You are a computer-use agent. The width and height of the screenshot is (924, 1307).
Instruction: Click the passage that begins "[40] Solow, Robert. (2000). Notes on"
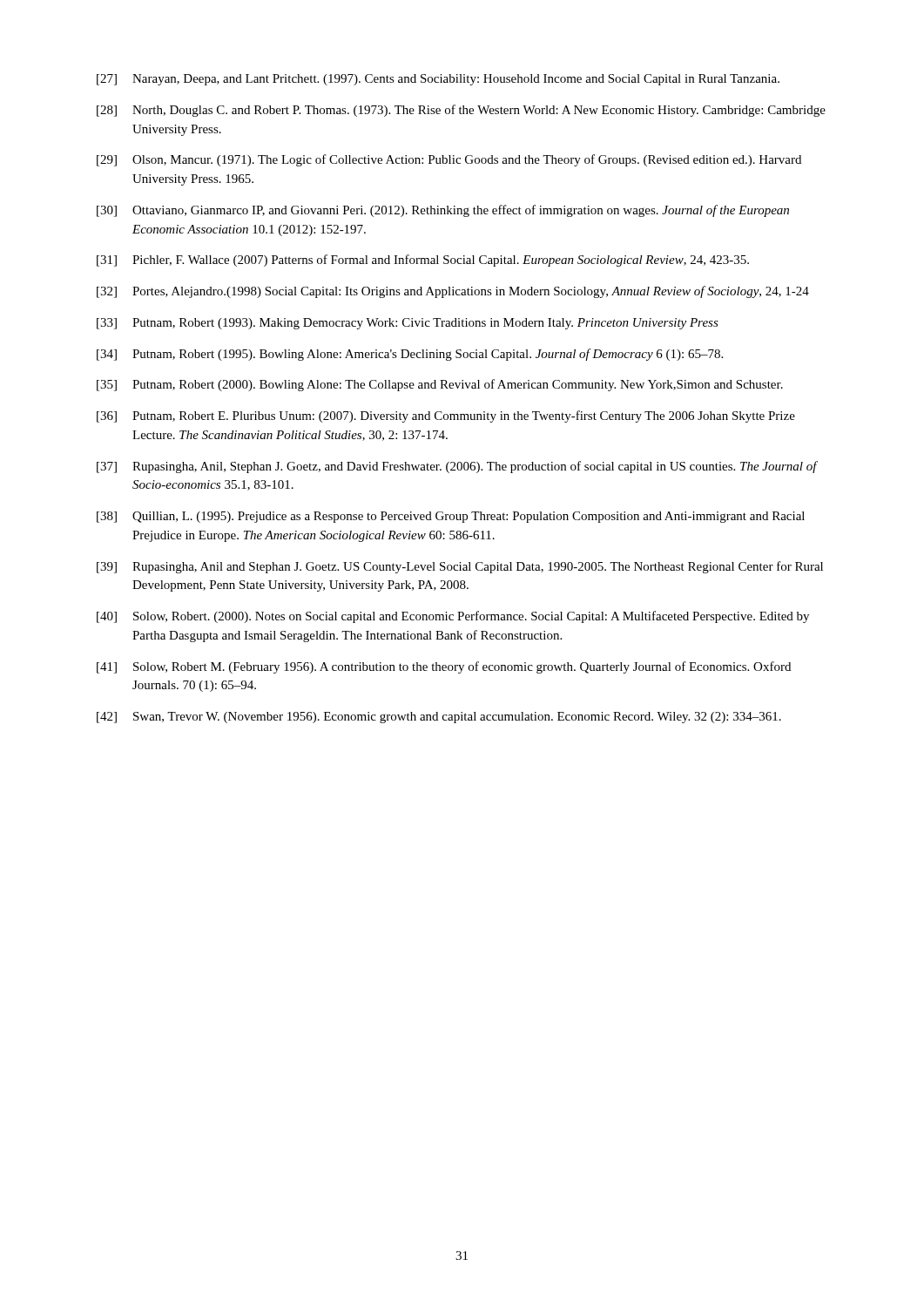[462, 626]
